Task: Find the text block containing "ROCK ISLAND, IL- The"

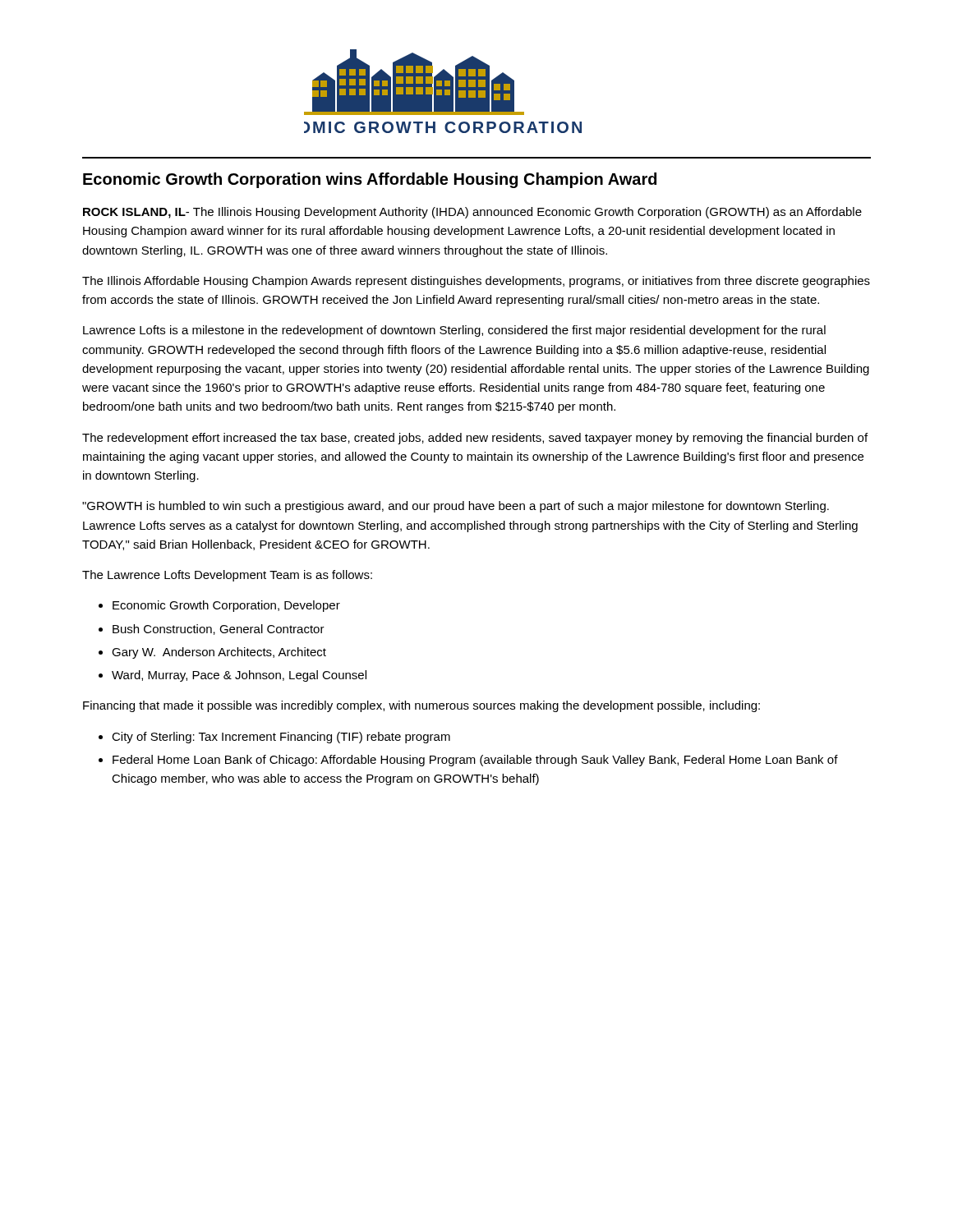Action: (476, 231)
